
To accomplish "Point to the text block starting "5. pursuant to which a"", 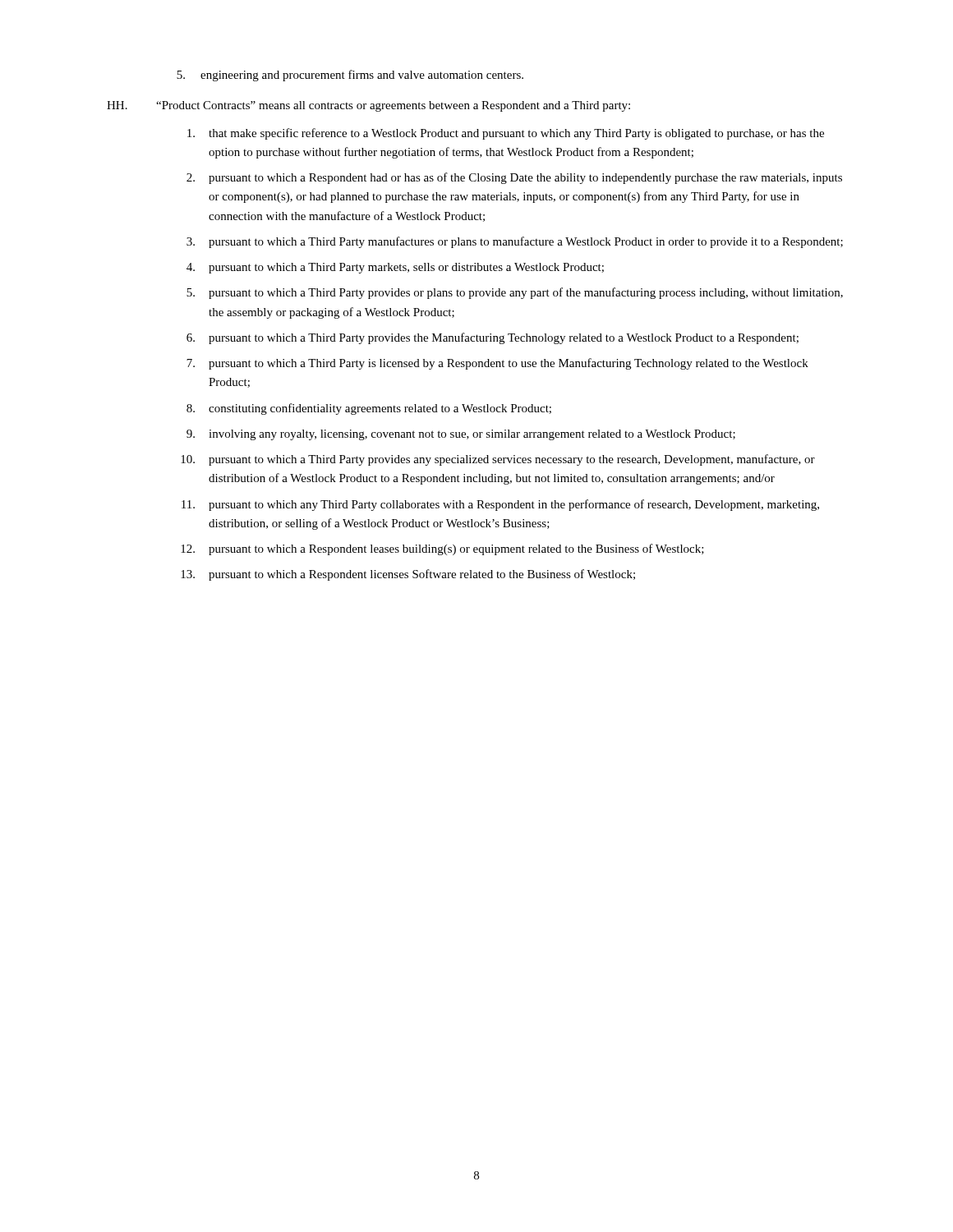I will [x=501, y=303].
